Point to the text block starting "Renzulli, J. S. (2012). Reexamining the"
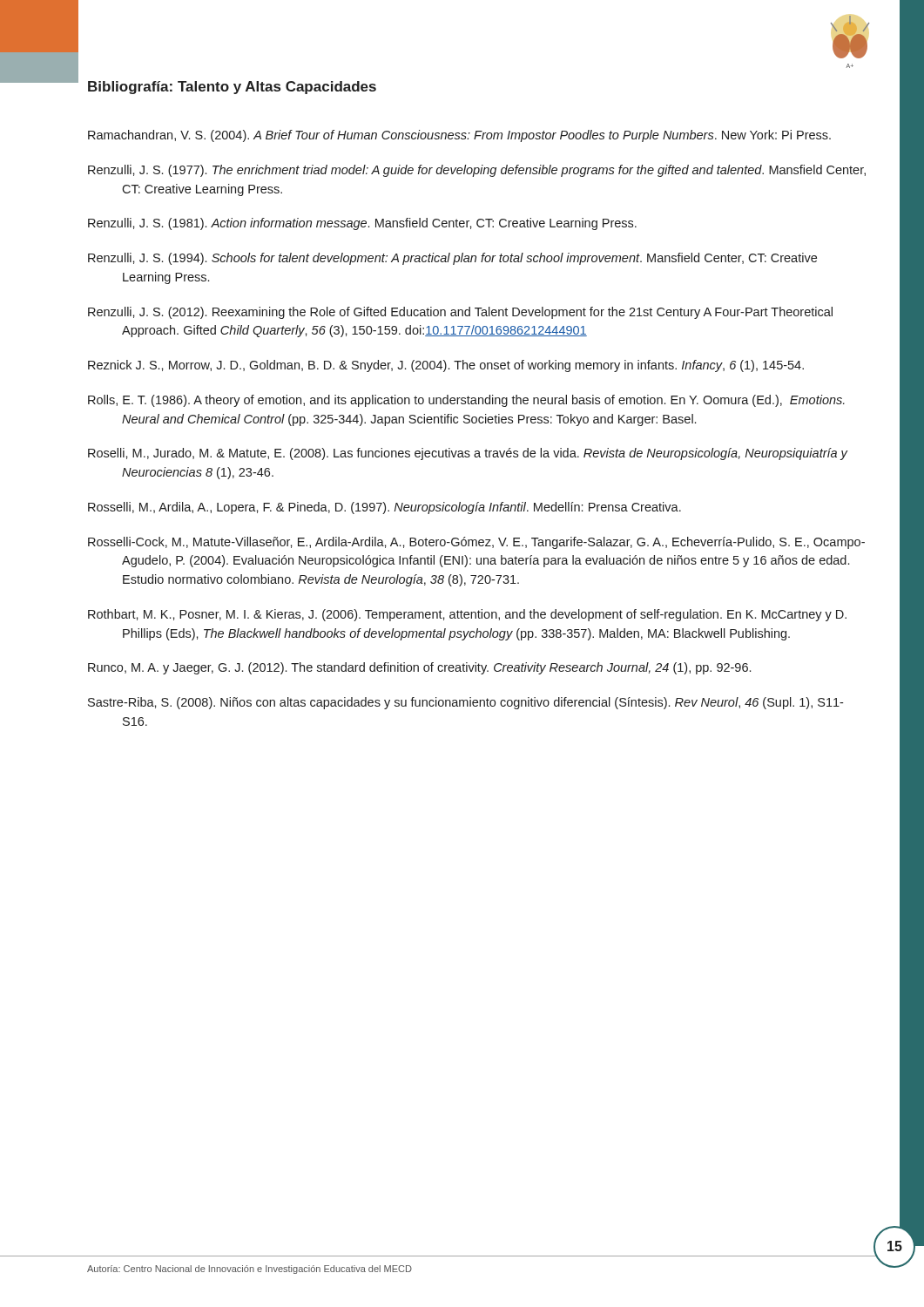This screenshot has height=1307, width=924. click(x=460, y=321)
